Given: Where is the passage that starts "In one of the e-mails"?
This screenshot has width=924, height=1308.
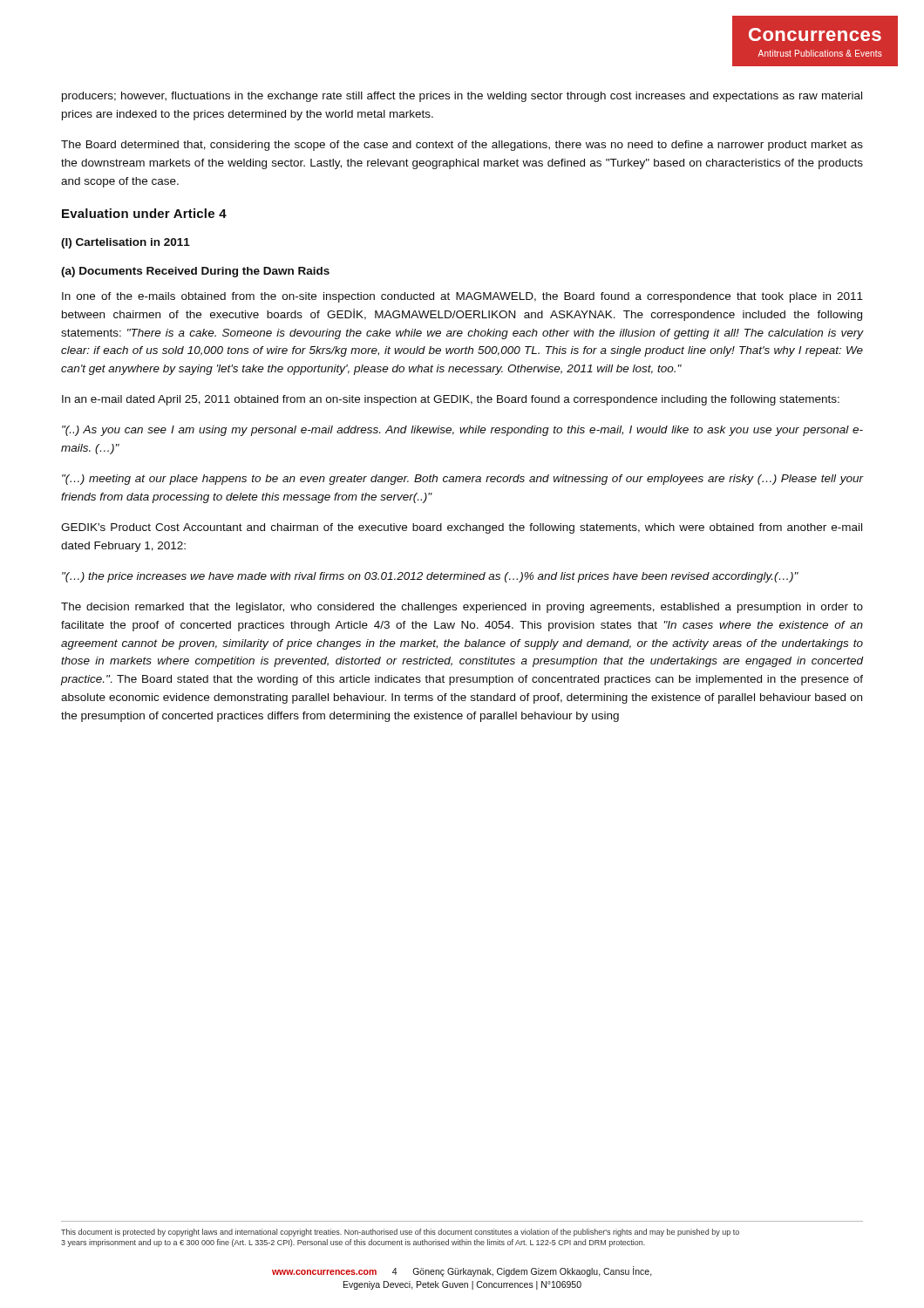Looking at the screenshot, I should 462,333.
